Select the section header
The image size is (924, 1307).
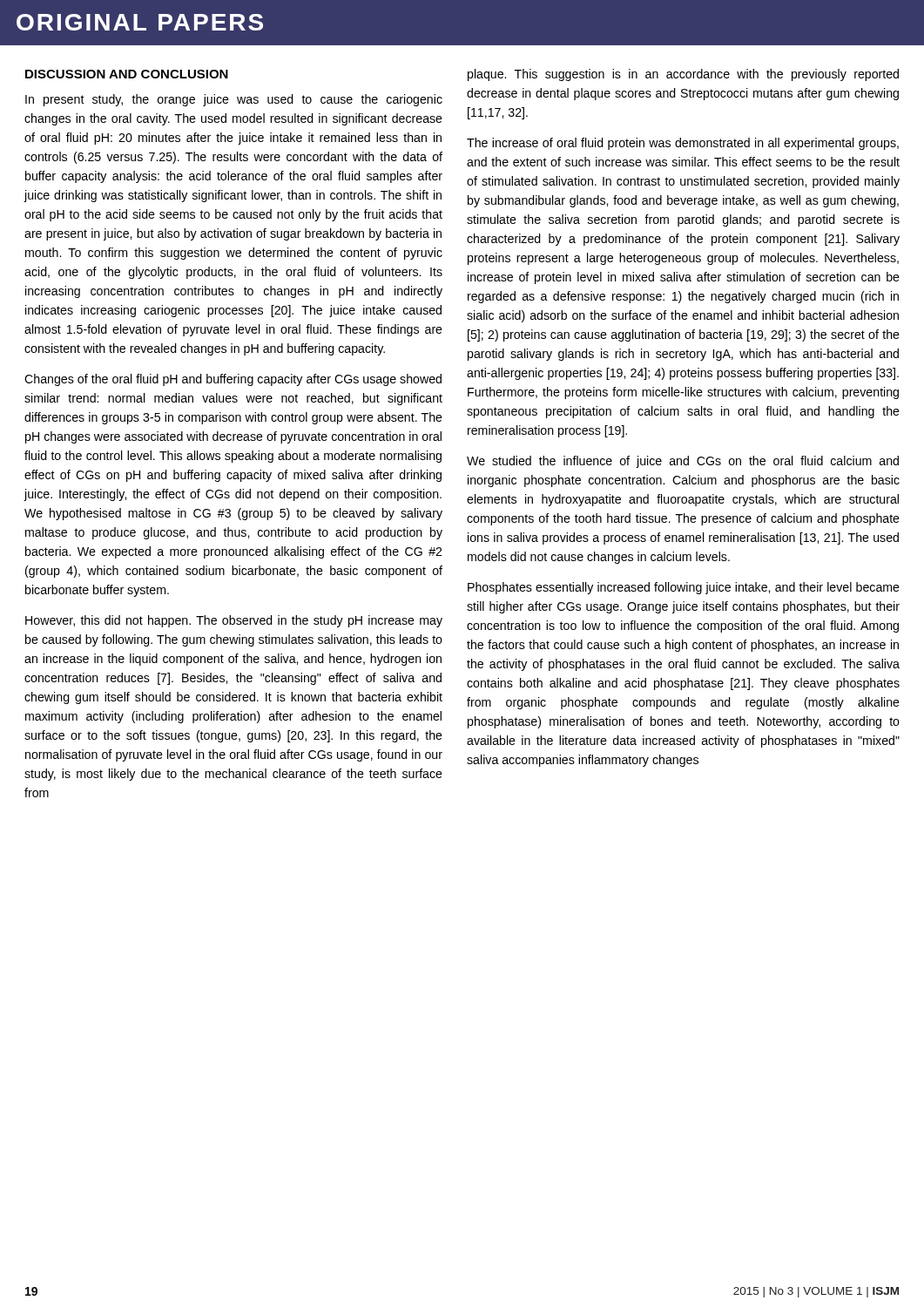(126, 74)
